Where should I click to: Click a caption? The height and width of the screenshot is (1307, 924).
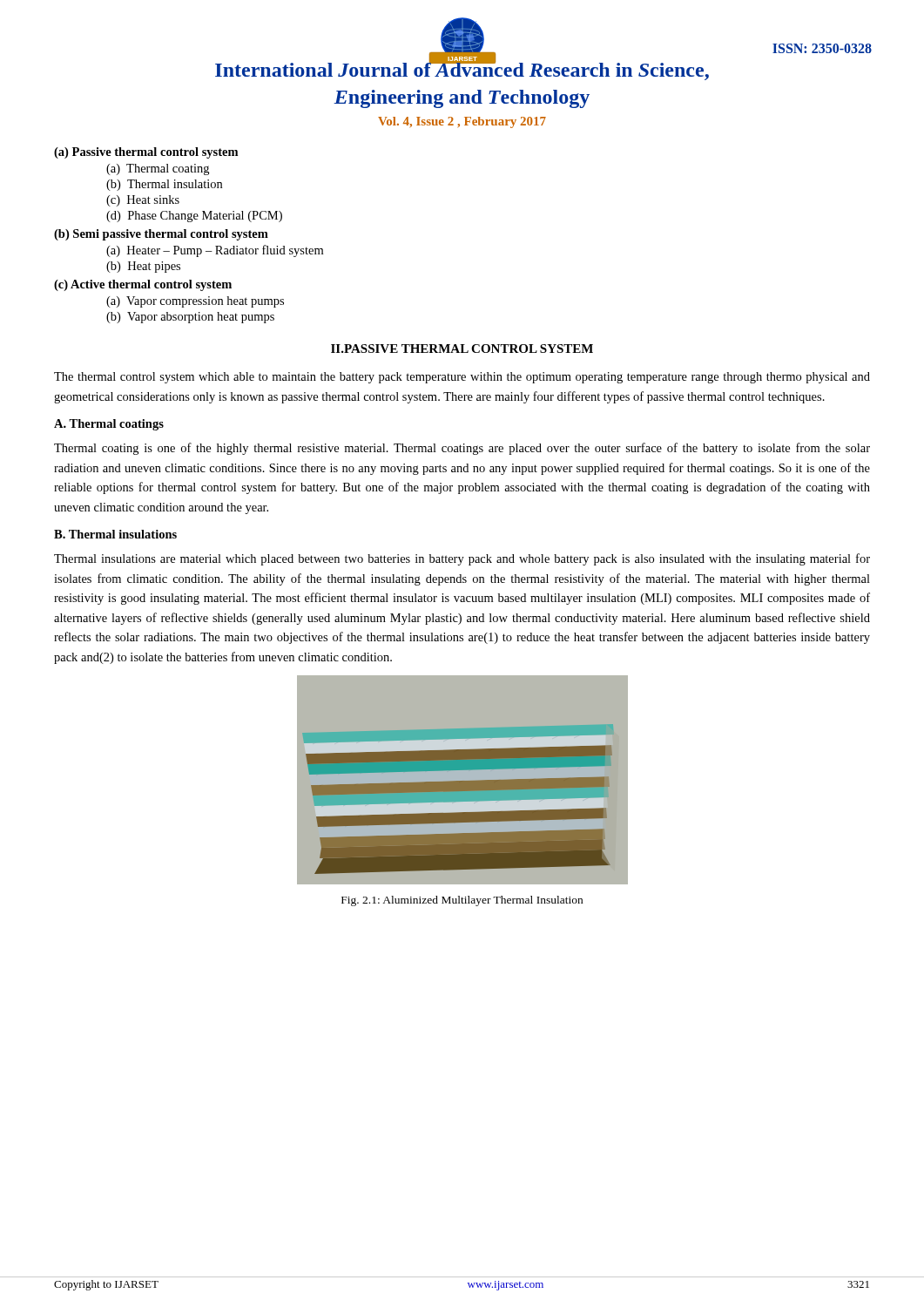462,900
